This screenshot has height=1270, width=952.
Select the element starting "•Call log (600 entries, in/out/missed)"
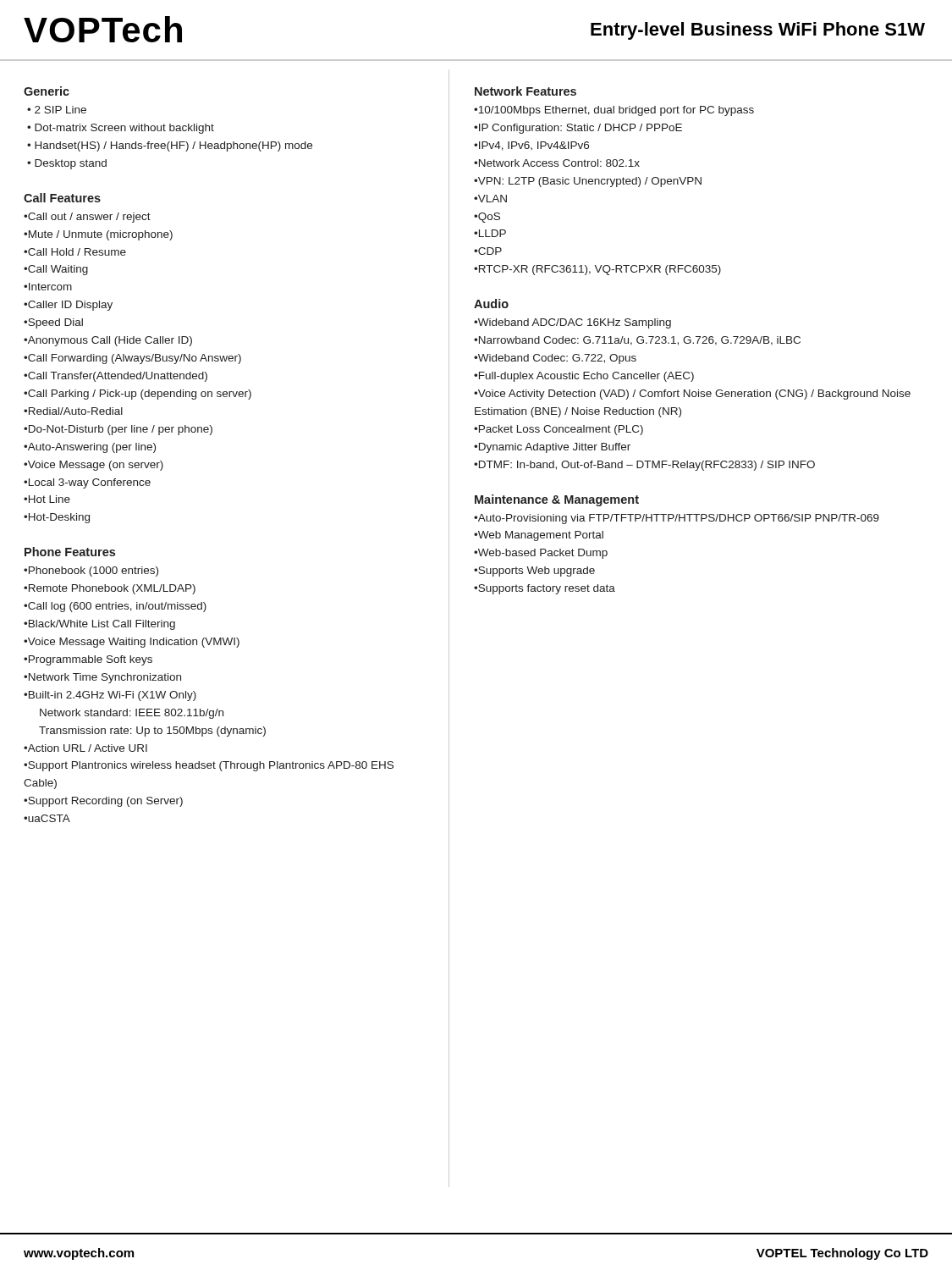click(115, 606)
